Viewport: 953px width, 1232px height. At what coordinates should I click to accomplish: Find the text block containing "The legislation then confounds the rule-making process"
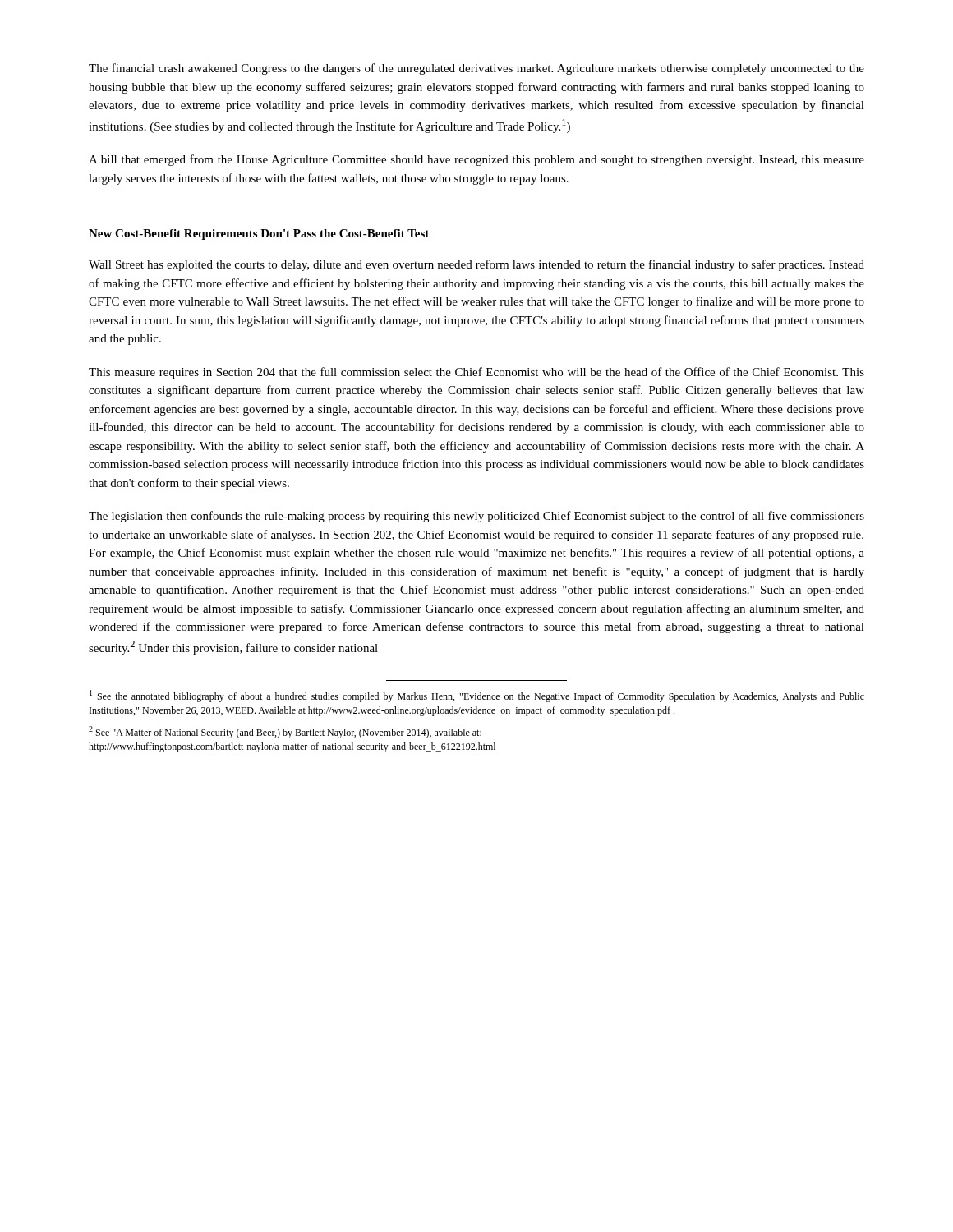(x=476, y=582)
